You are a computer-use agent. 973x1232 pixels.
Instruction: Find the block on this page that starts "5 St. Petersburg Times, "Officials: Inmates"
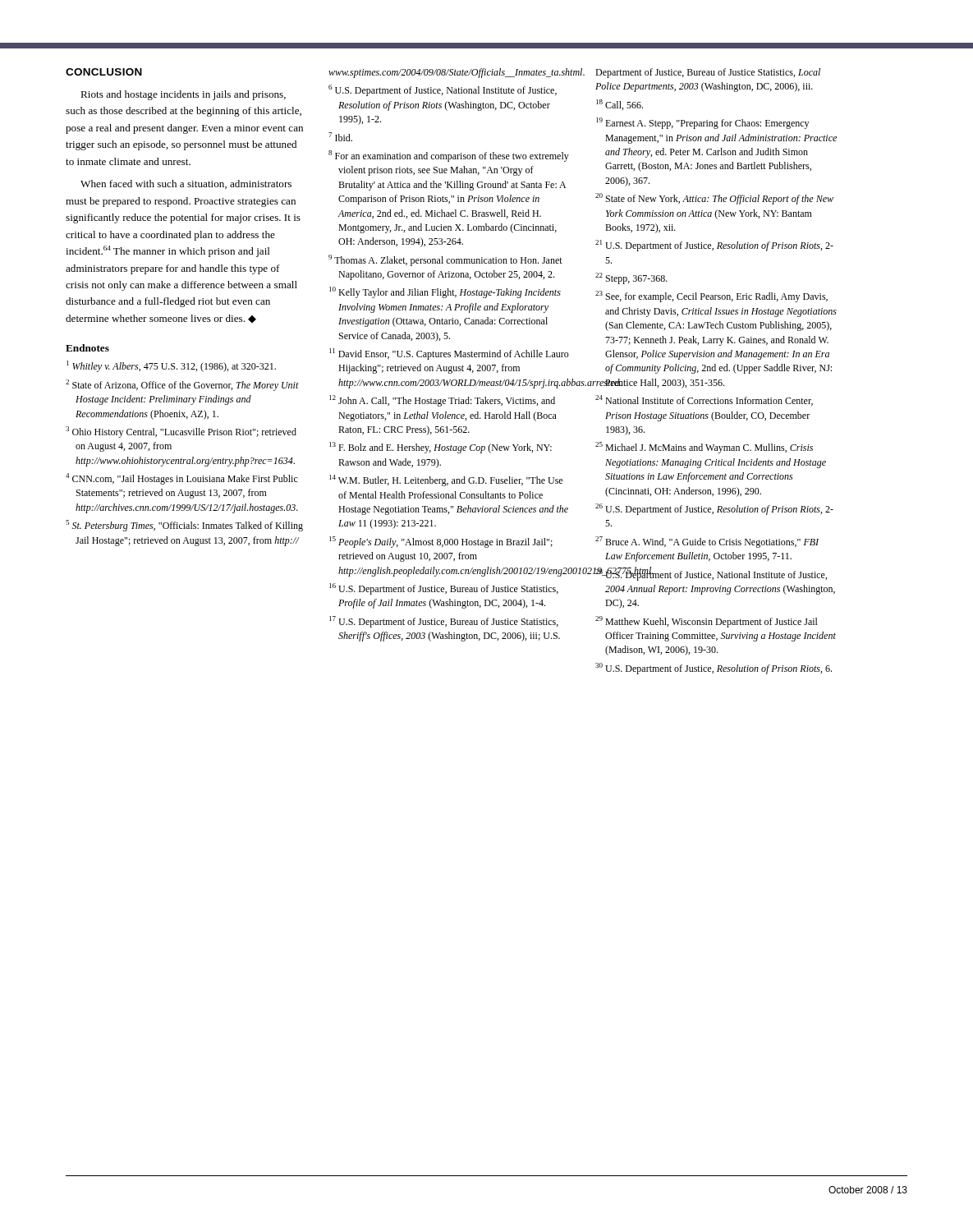[x=184, y=533]
